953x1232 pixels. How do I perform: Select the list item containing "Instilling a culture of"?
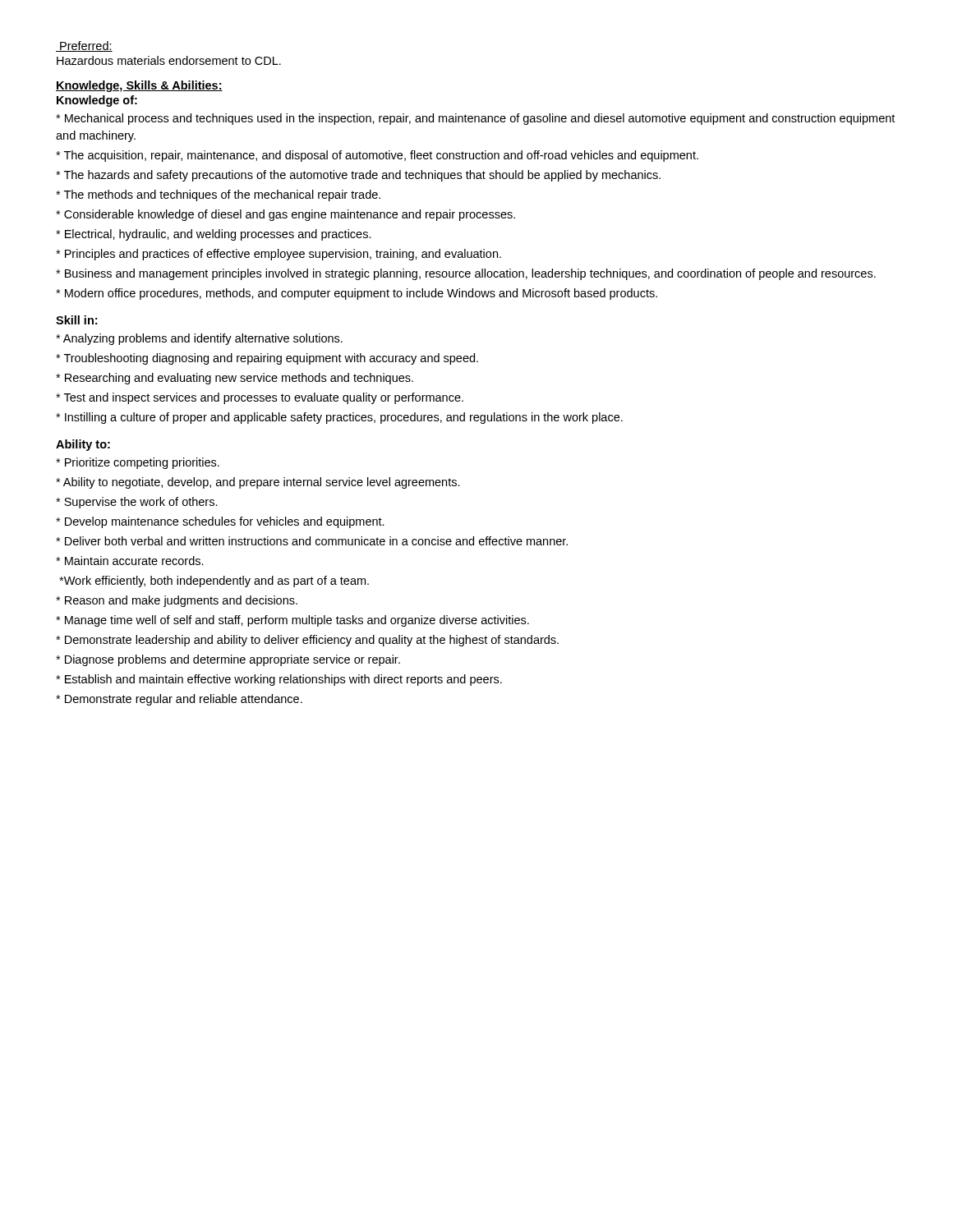340,417
